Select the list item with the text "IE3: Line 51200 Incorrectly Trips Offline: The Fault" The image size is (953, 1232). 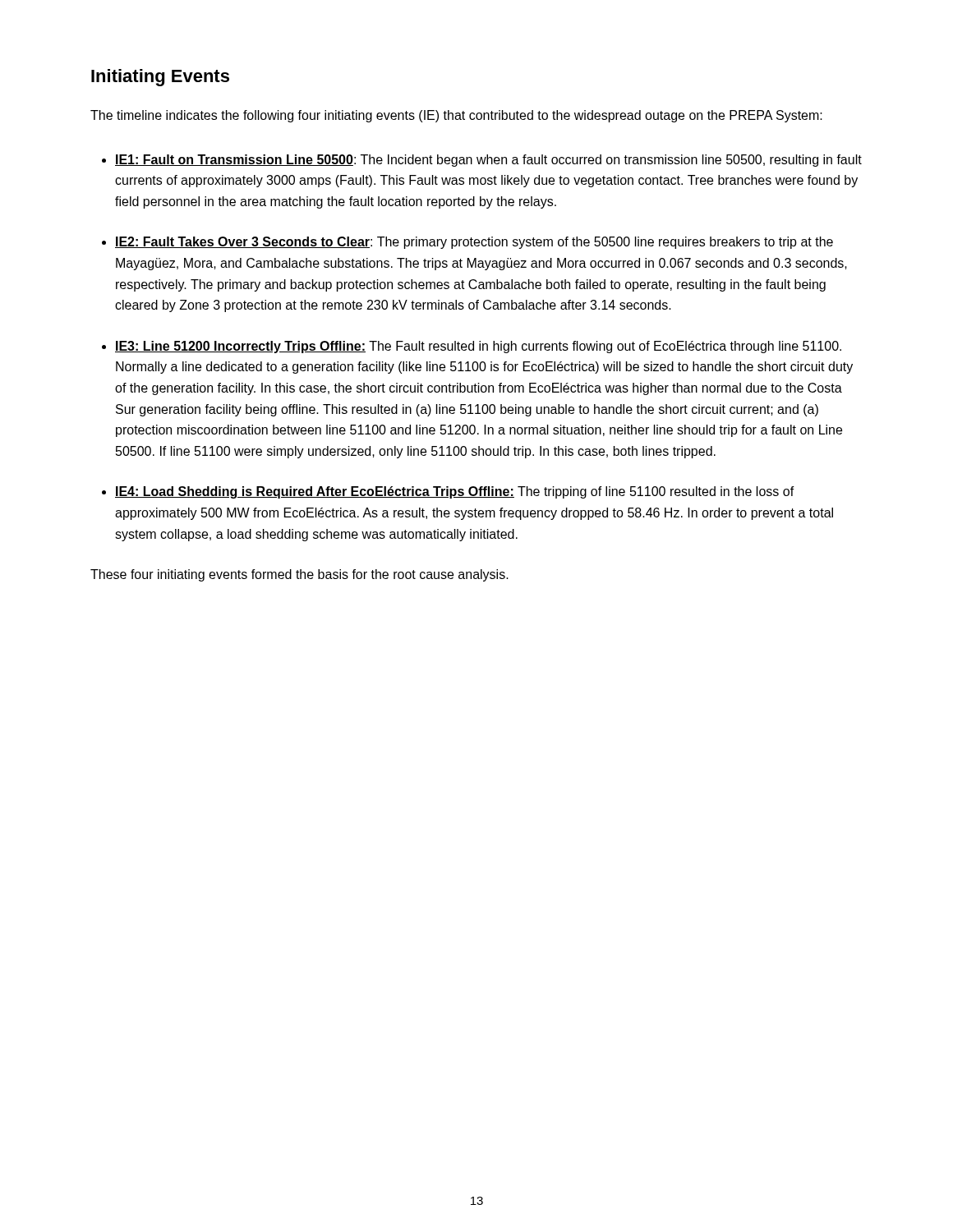click(484, 399)
